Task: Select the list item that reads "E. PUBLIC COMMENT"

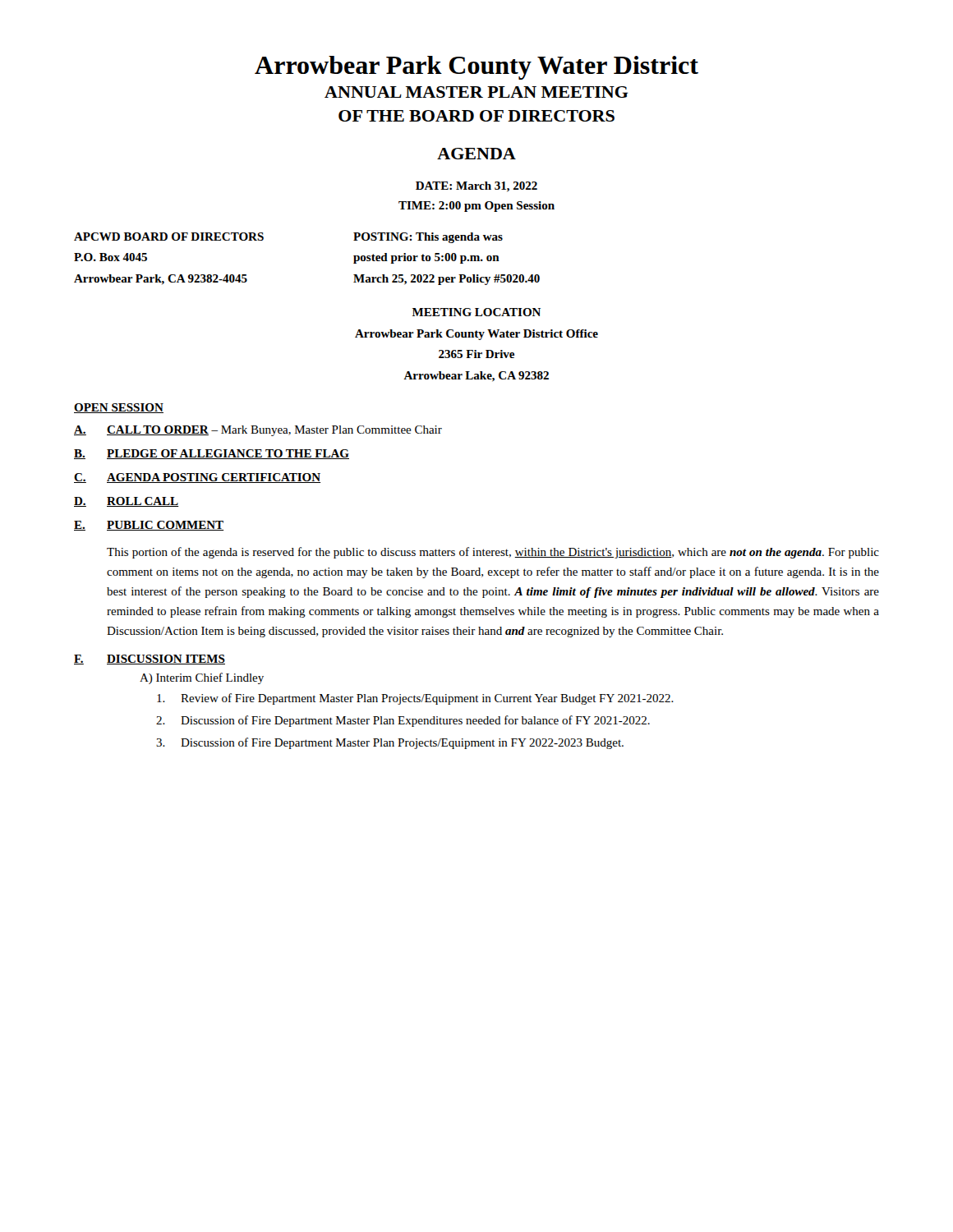Action: pyautogui.click(x=149, y=526)
